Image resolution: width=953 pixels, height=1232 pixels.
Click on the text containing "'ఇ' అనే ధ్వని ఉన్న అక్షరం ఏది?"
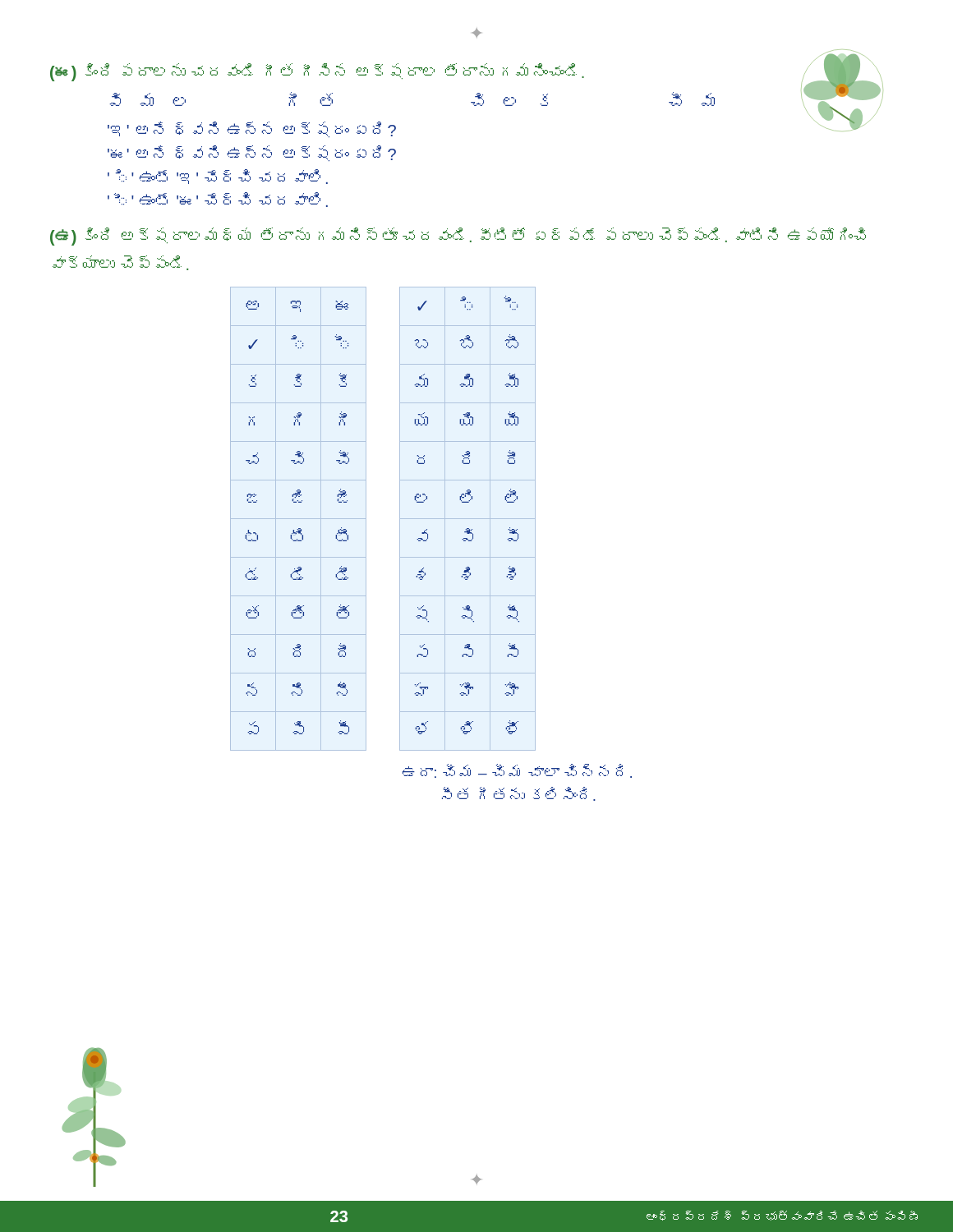pyautogui.click(x=252, y=131)
